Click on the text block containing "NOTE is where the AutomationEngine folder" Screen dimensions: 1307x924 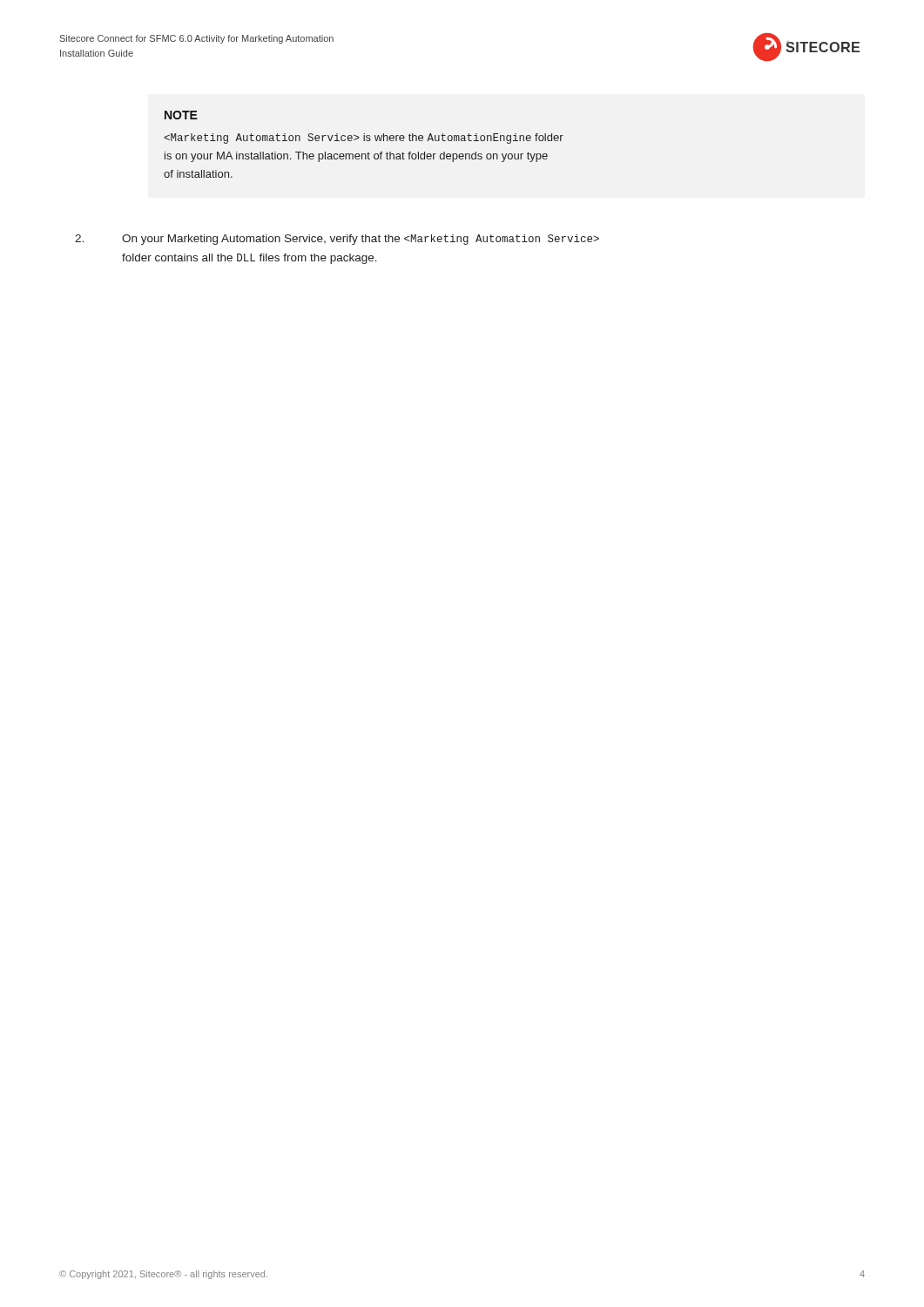506,146
